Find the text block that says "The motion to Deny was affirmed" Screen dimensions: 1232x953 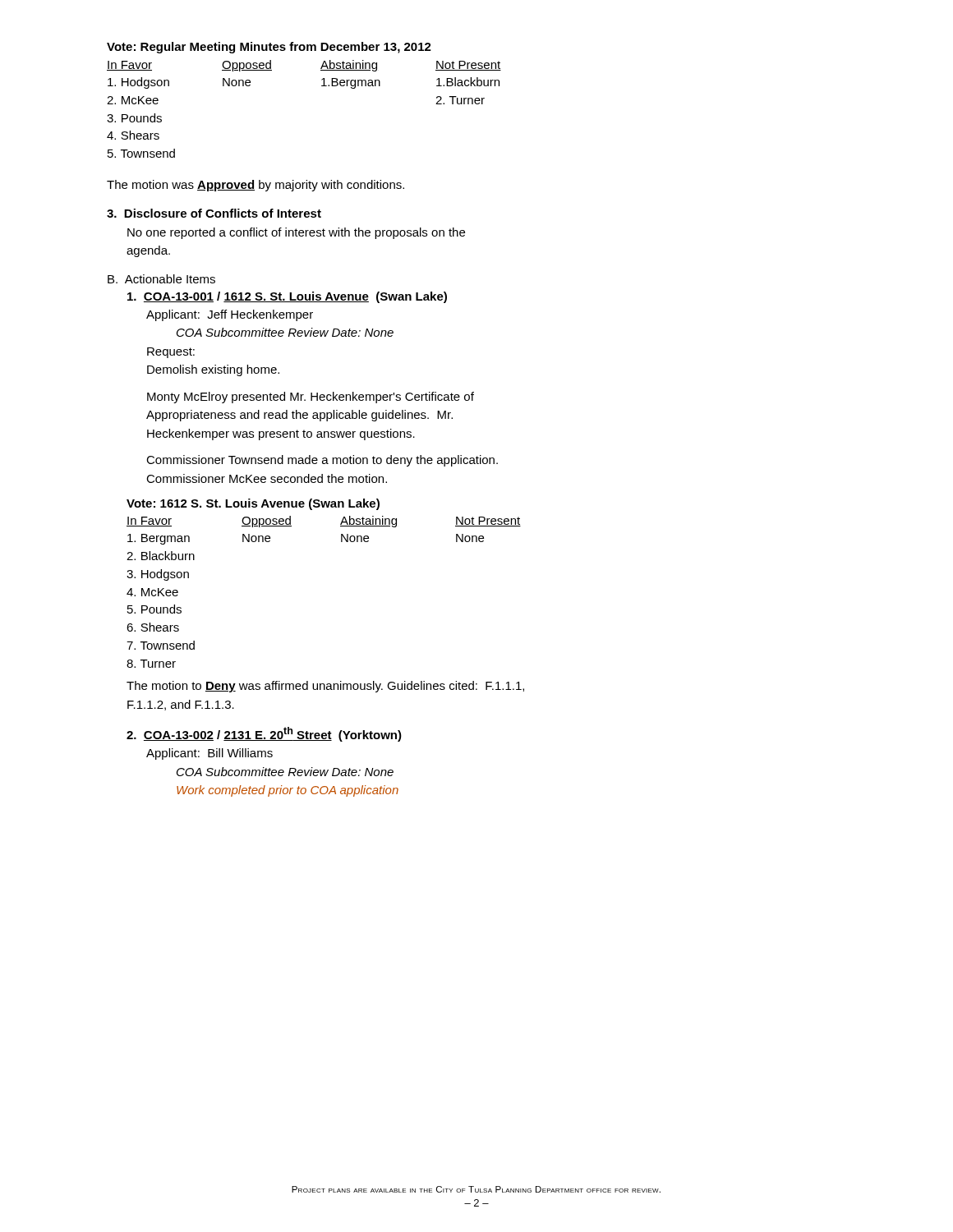point(326,695)
